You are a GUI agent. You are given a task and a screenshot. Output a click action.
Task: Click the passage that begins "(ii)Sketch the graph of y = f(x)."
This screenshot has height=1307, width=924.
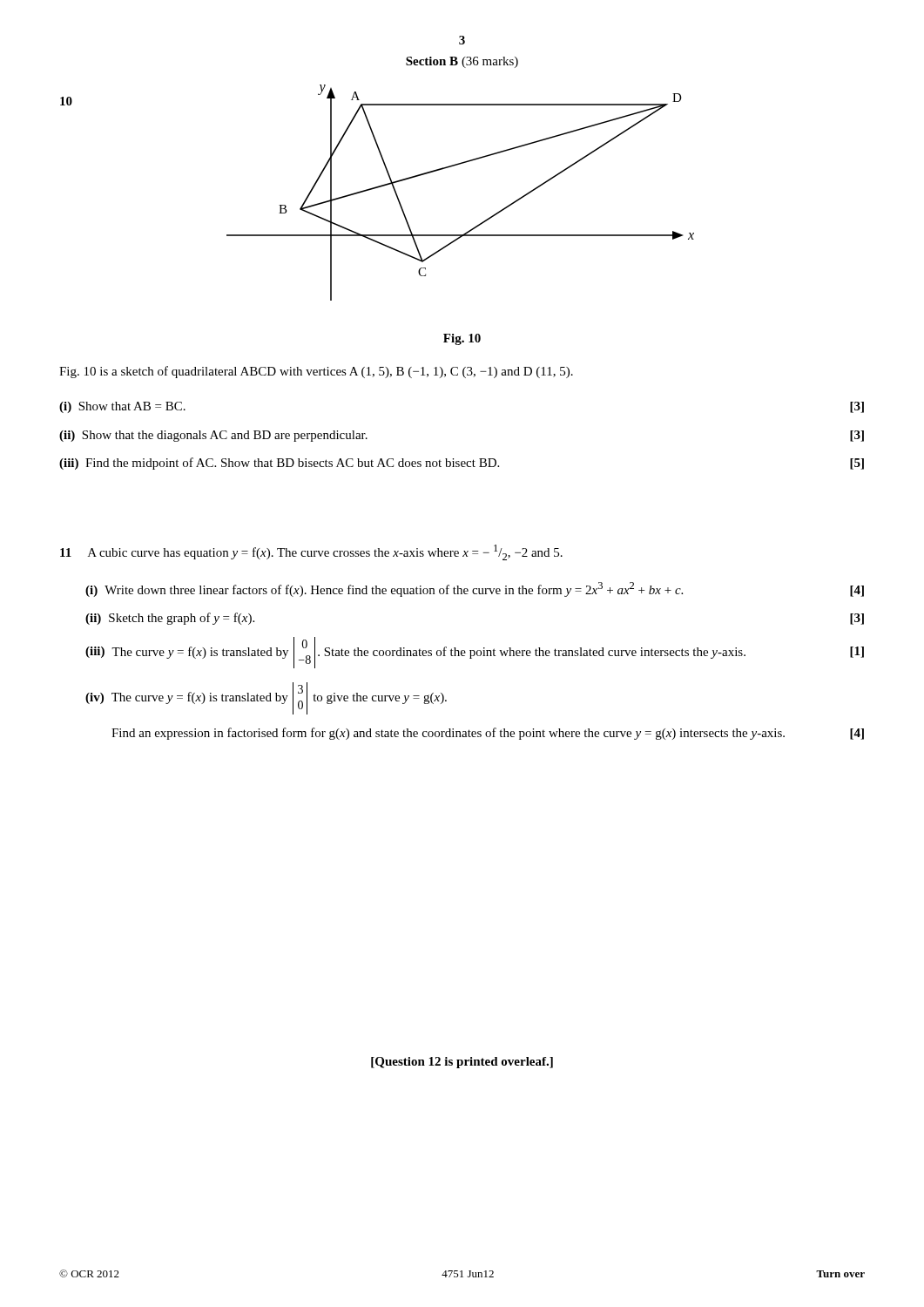[169, 619]
